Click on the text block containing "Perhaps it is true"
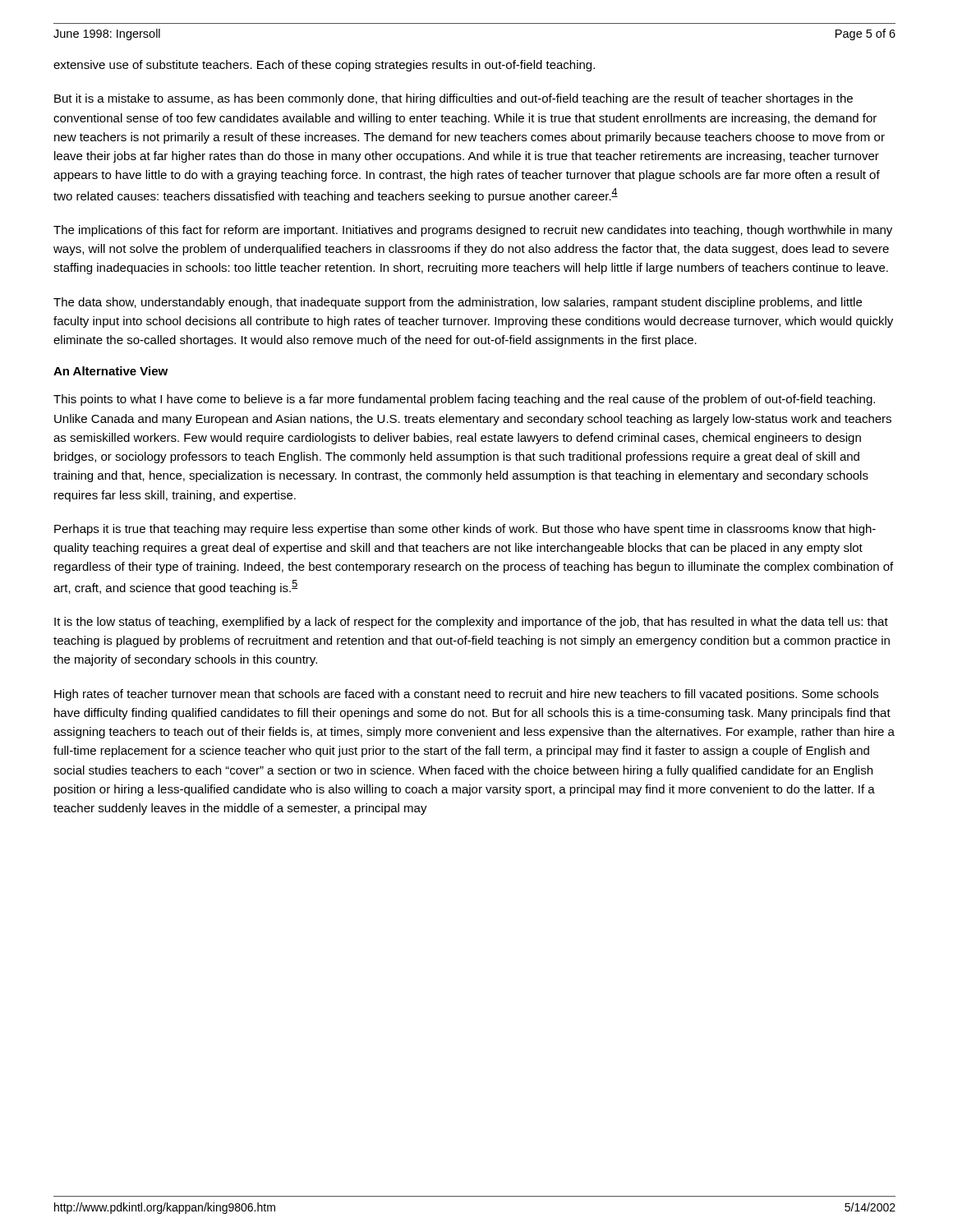Screen dimensions: 1232x953 coord(473,558)
